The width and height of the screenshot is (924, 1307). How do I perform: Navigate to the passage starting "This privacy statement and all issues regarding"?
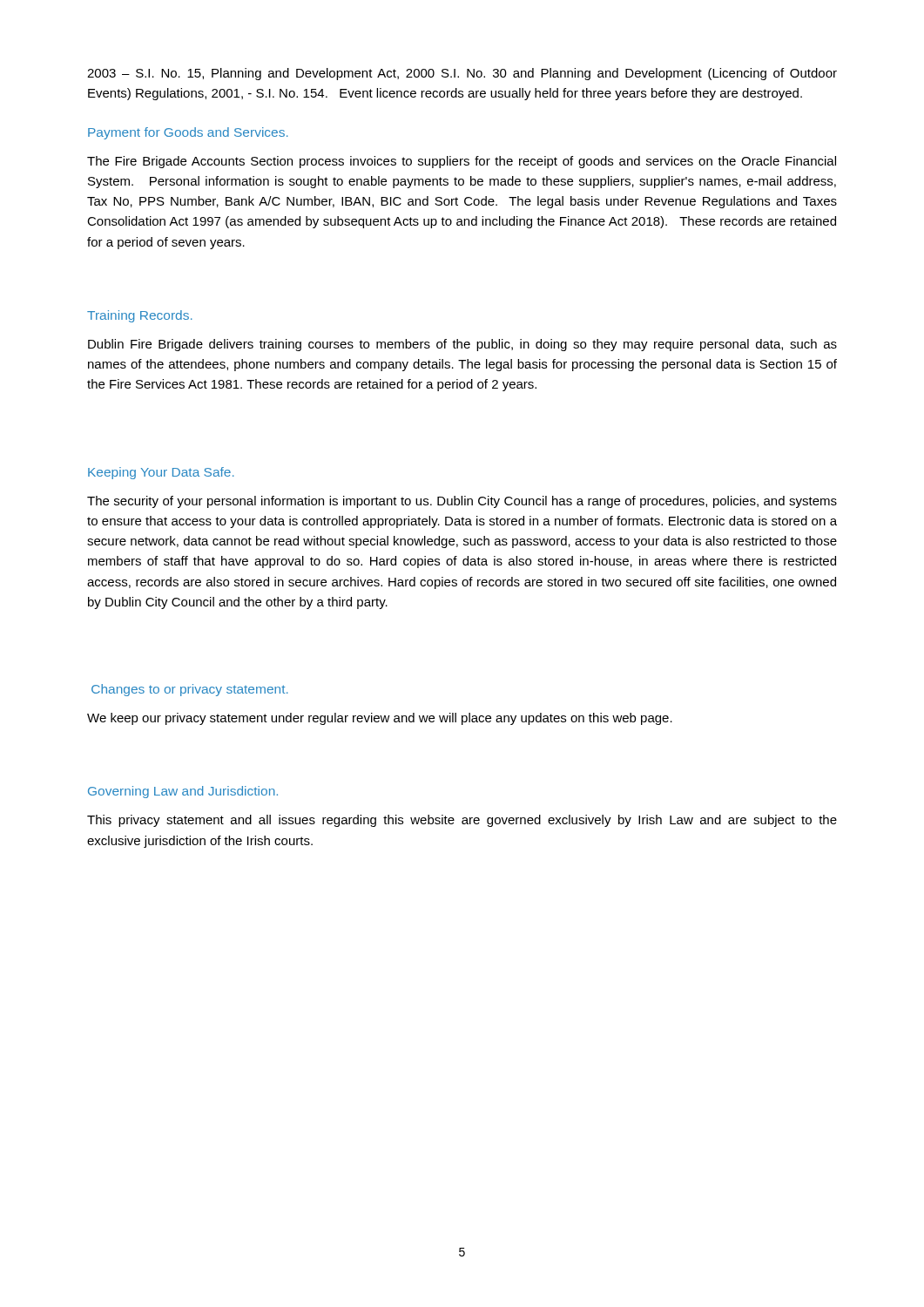pos(462,830)
